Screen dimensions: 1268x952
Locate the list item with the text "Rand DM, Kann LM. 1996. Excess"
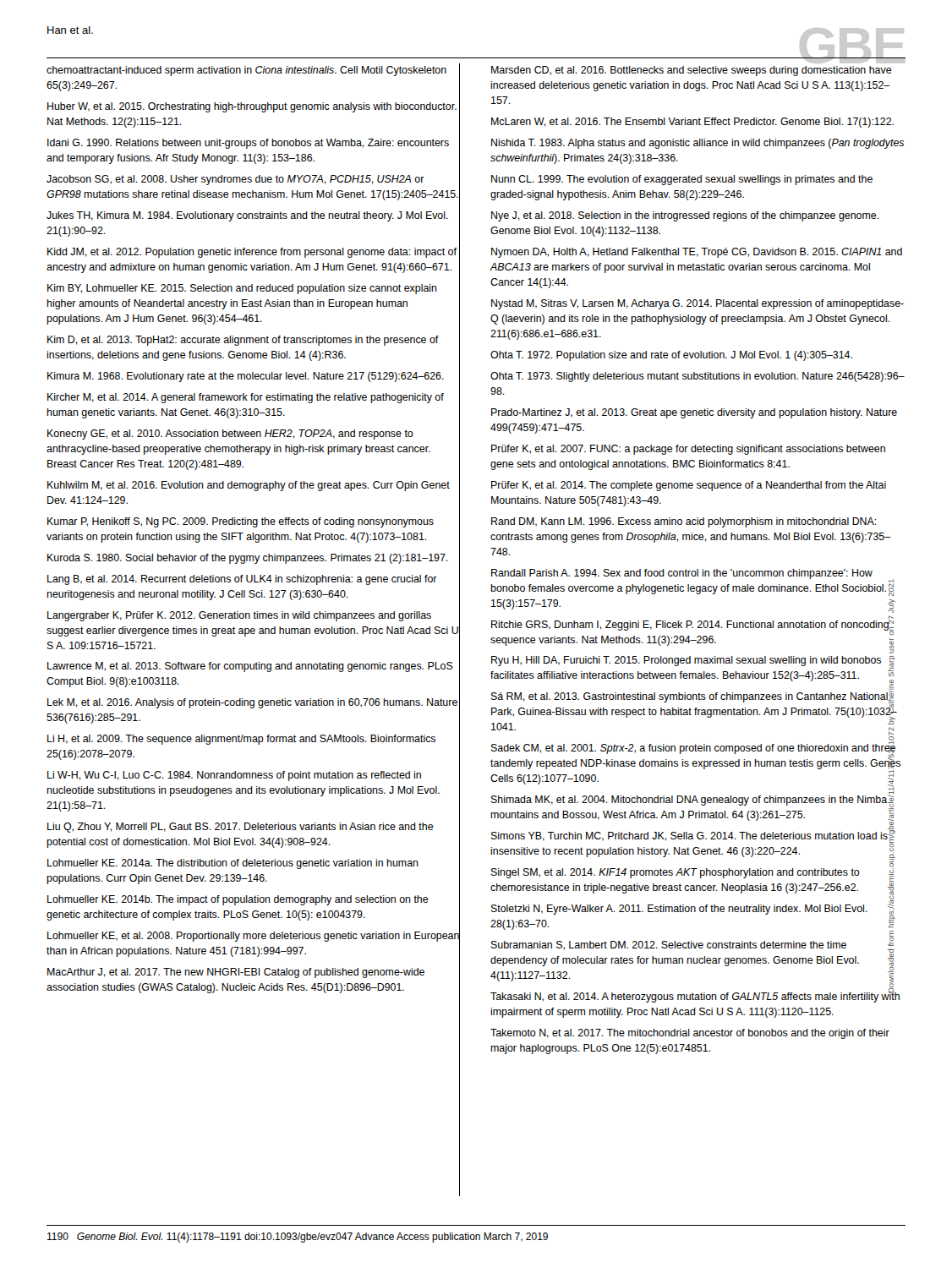[690, 536]
